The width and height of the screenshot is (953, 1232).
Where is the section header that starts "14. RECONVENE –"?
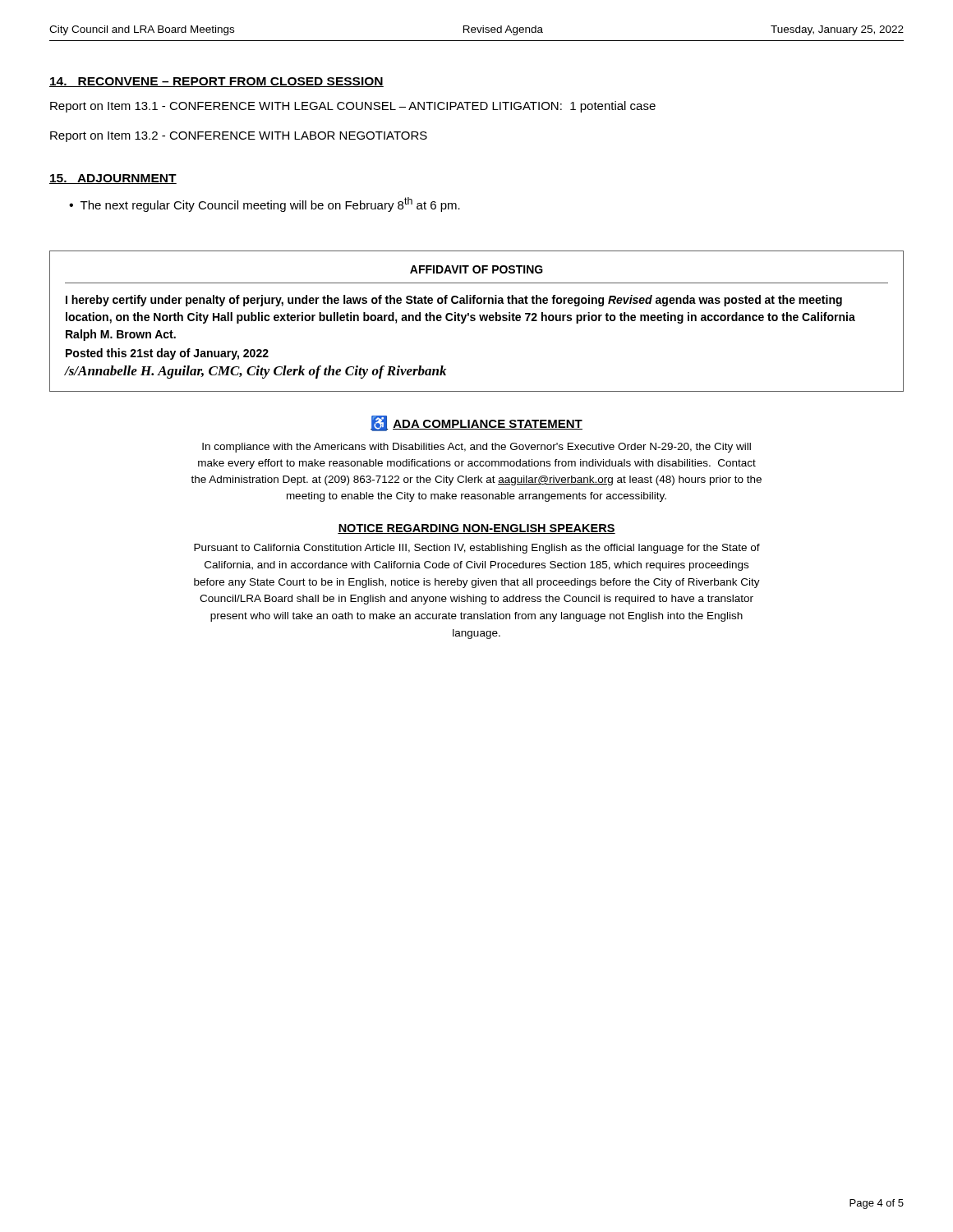tap(216, 81)
